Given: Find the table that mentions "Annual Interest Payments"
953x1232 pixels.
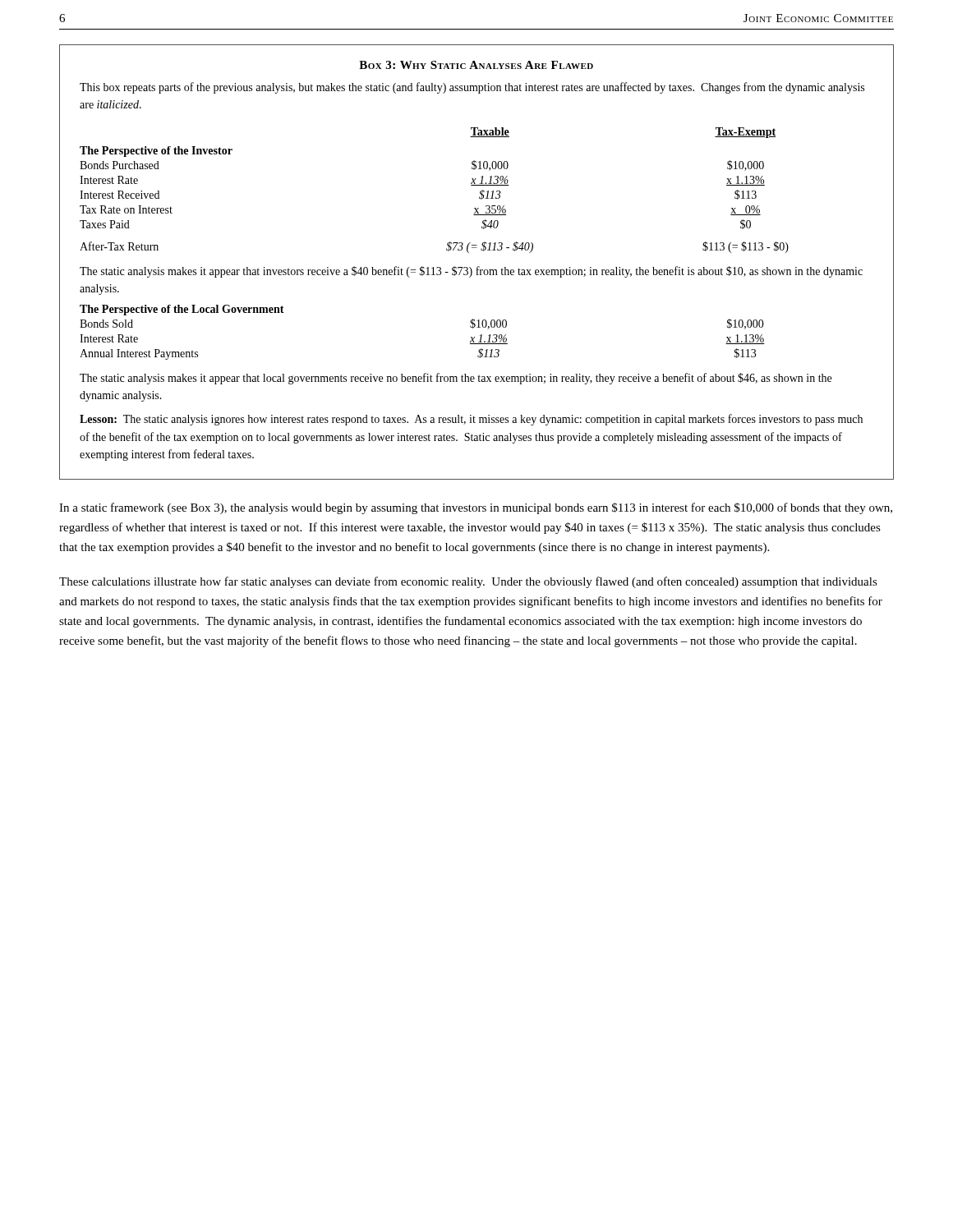Looking at the screenshot, I should [476, 332].
